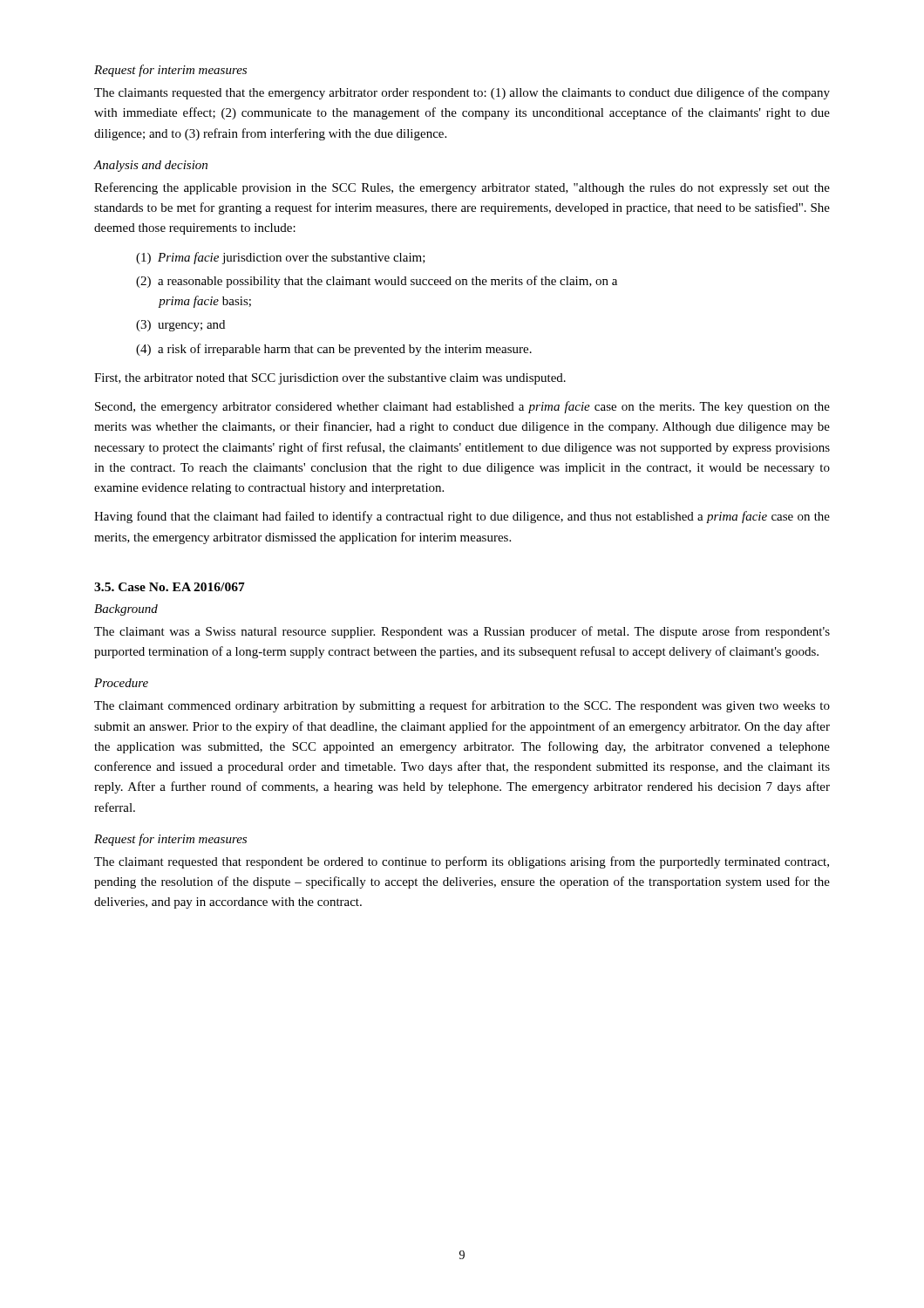Image resolution: width=924 pixels, height=1308 pixels.
Task: Locate the element starting "Referencing the applicable provision in the"
Action: (x=462, y=208)
